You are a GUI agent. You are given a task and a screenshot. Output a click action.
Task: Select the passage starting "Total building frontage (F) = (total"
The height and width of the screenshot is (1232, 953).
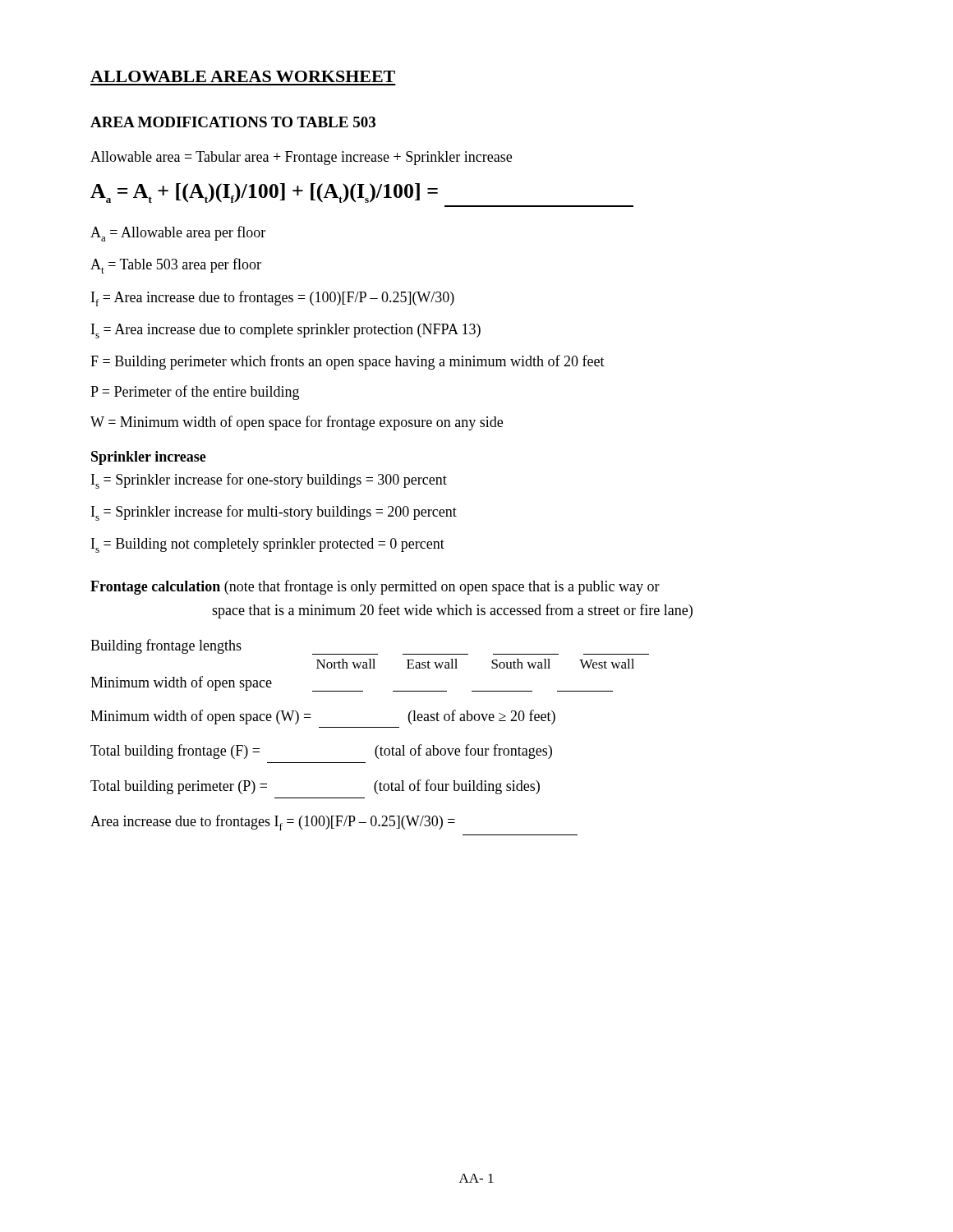(x=322, y=753)
